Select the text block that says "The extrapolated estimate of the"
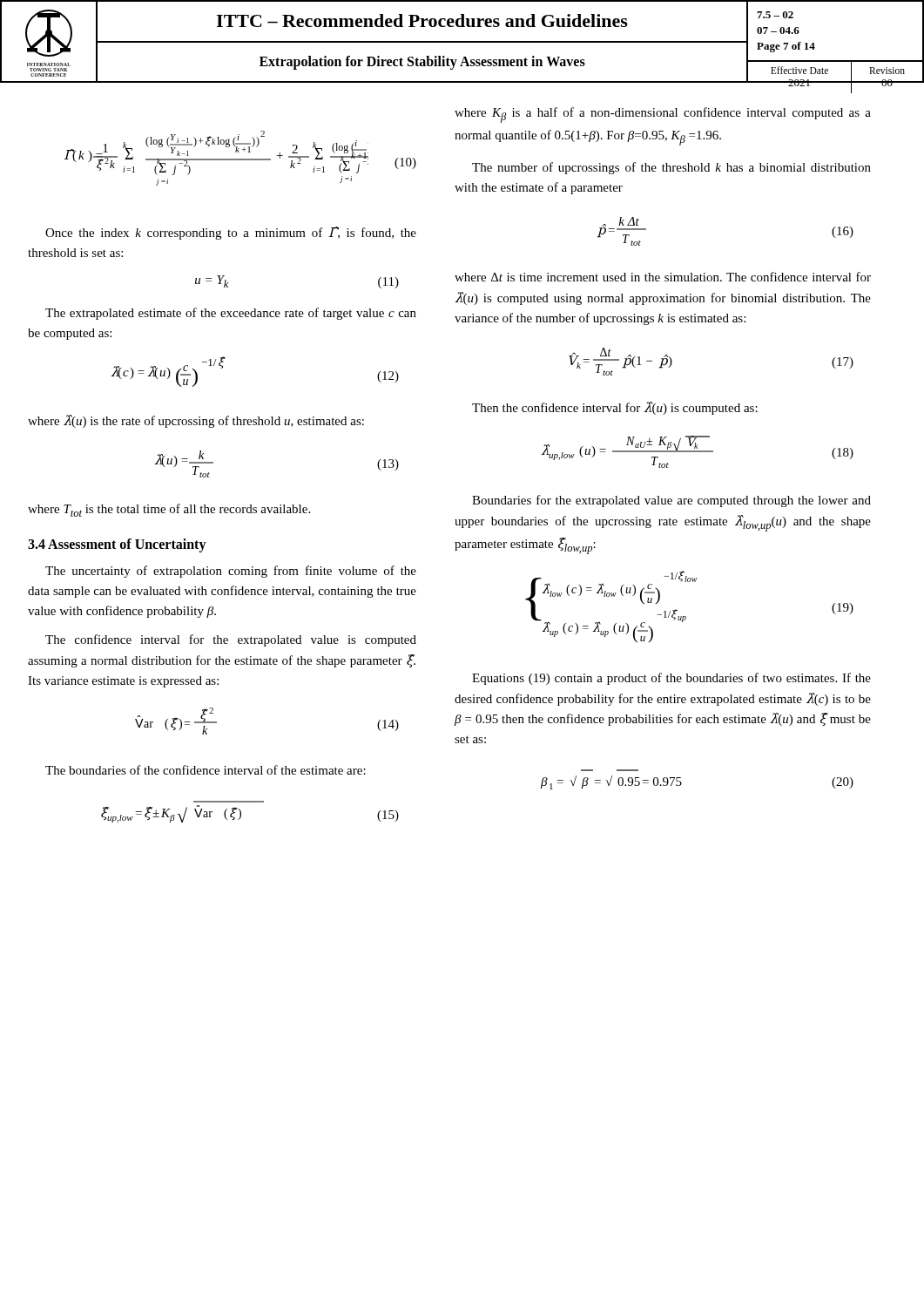924x1307 pixels. (x=222, y=323)
